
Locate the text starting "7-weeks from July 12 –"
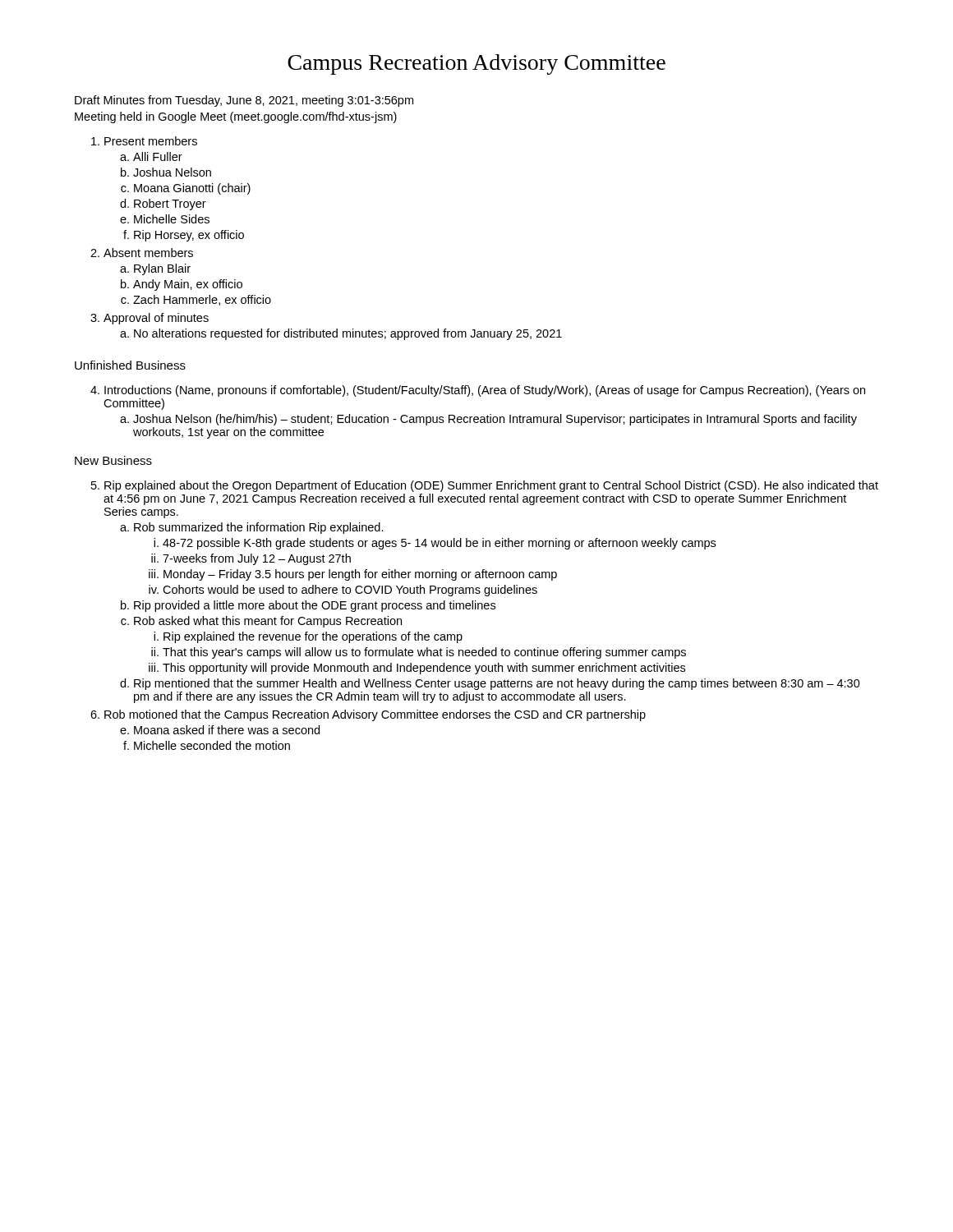[x=257, y=559]
